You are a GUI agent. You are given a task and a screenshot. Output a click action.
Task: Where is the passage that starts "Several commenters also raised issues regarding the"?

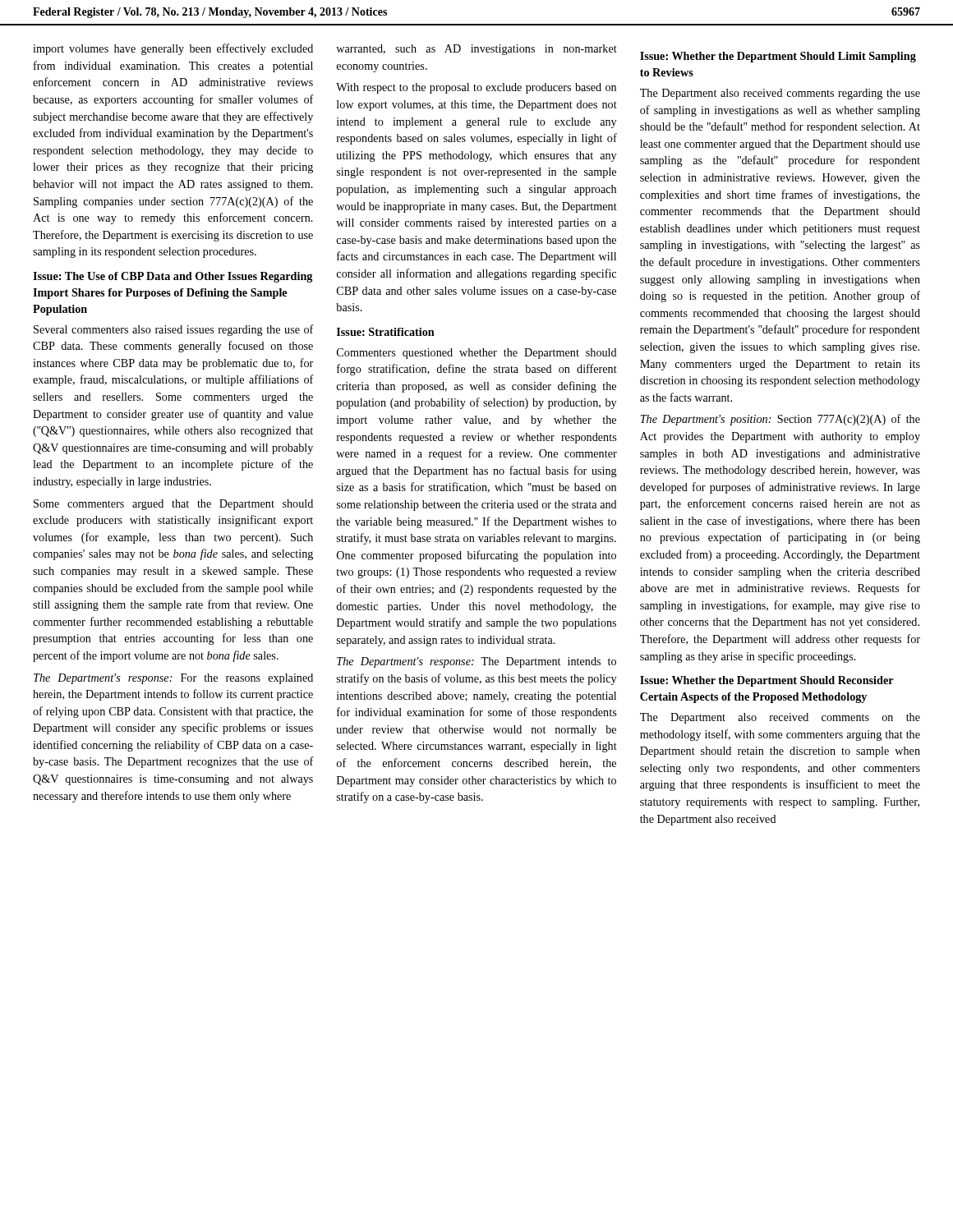[x=173, y=563]
